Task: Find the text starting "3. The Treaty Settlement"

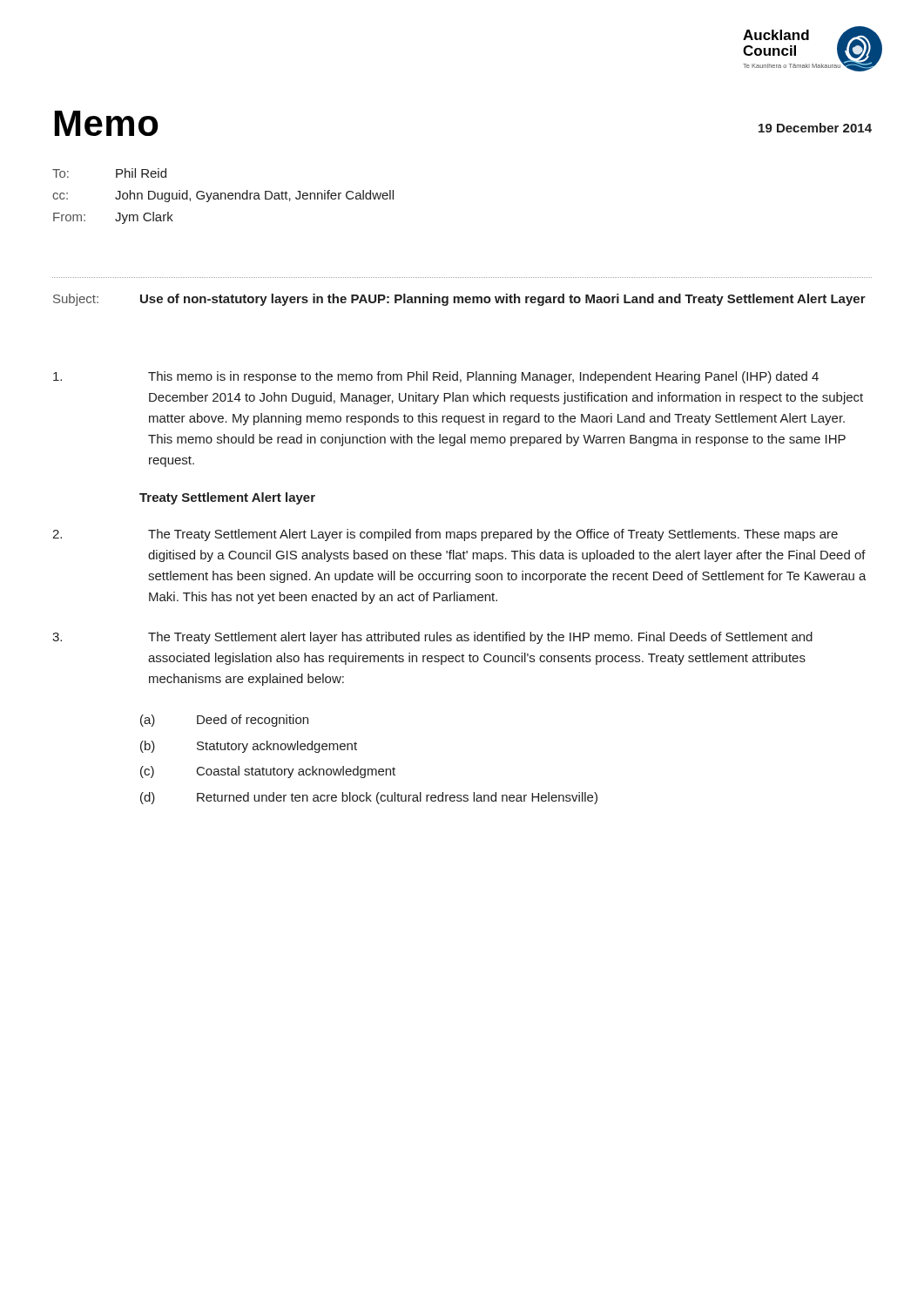Action: click(462, 658)
